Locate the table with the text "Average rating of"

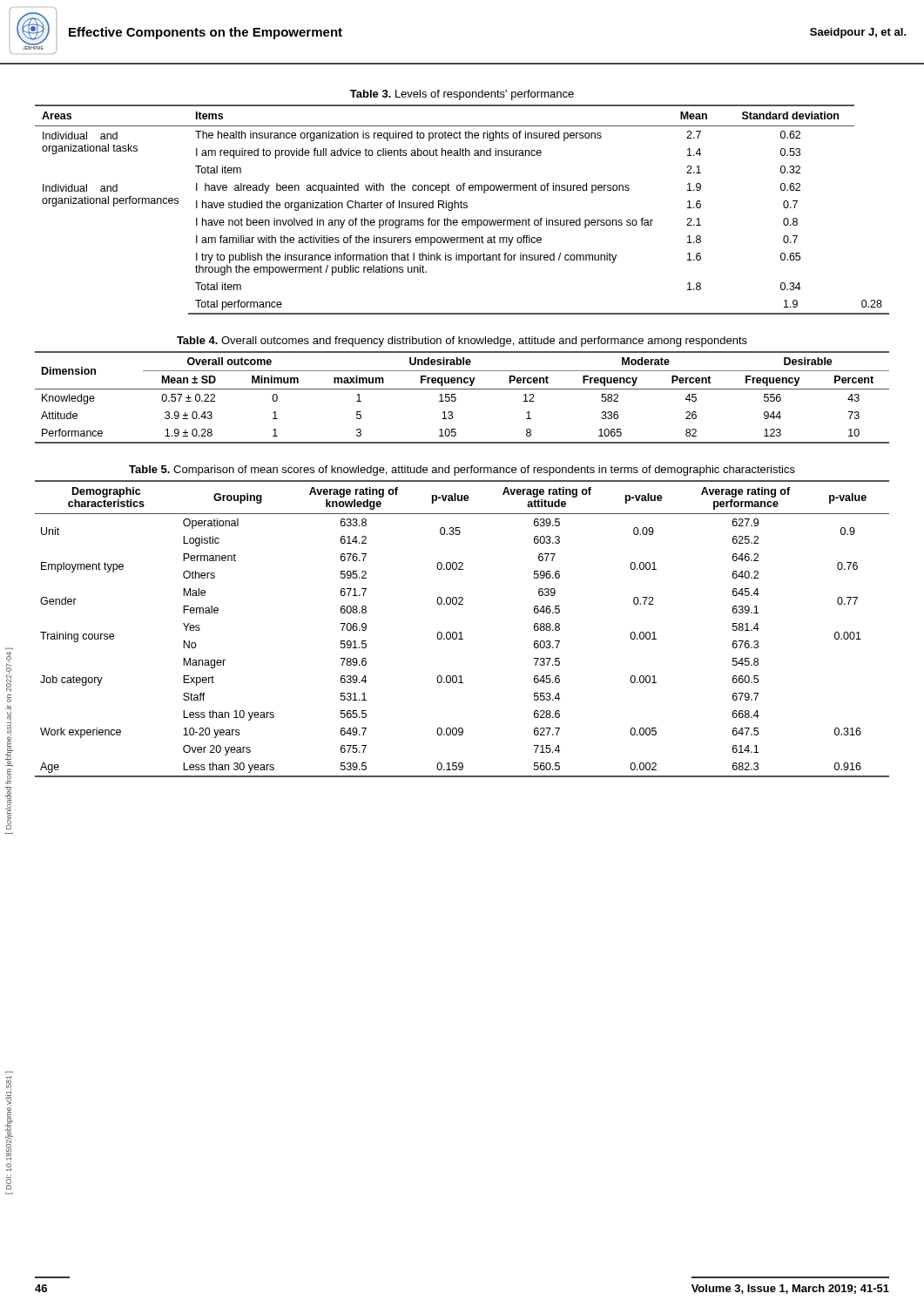[x=462, y=629]
